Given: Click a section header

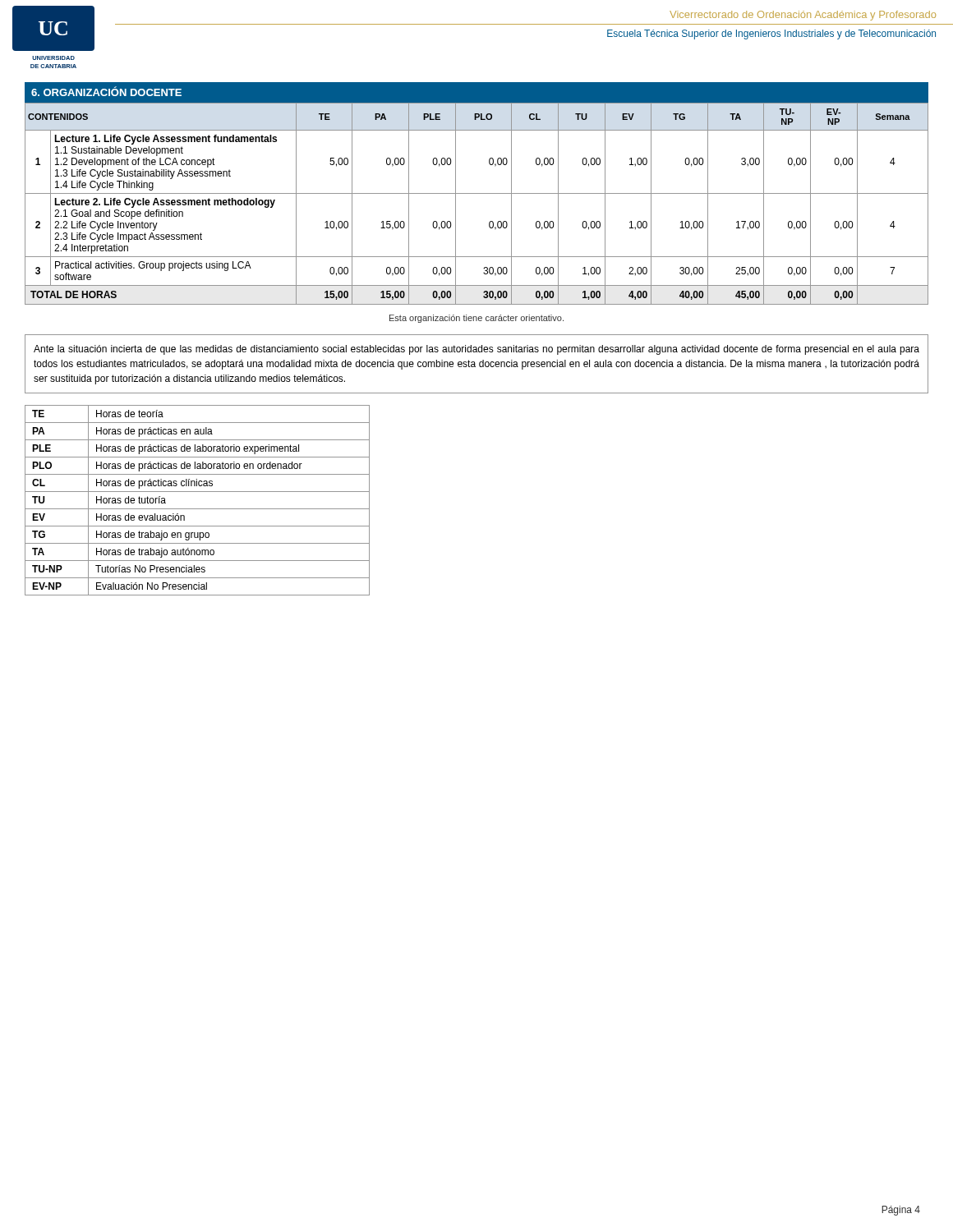Looking at the screenshot, I should (107, 92).
